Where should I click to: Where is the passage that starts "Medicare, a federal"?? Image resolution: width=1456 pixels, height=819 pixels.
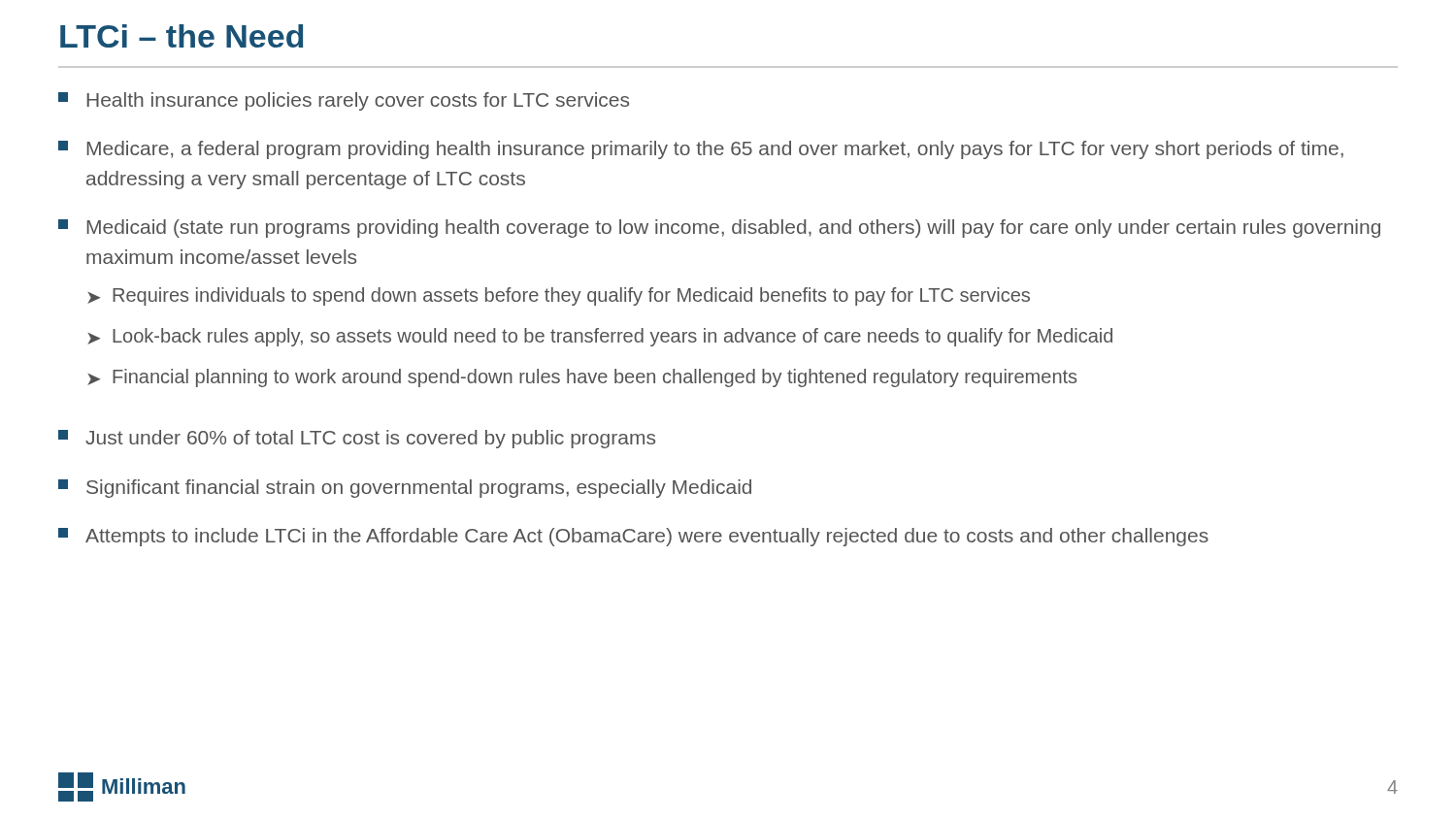pos(728,164)
